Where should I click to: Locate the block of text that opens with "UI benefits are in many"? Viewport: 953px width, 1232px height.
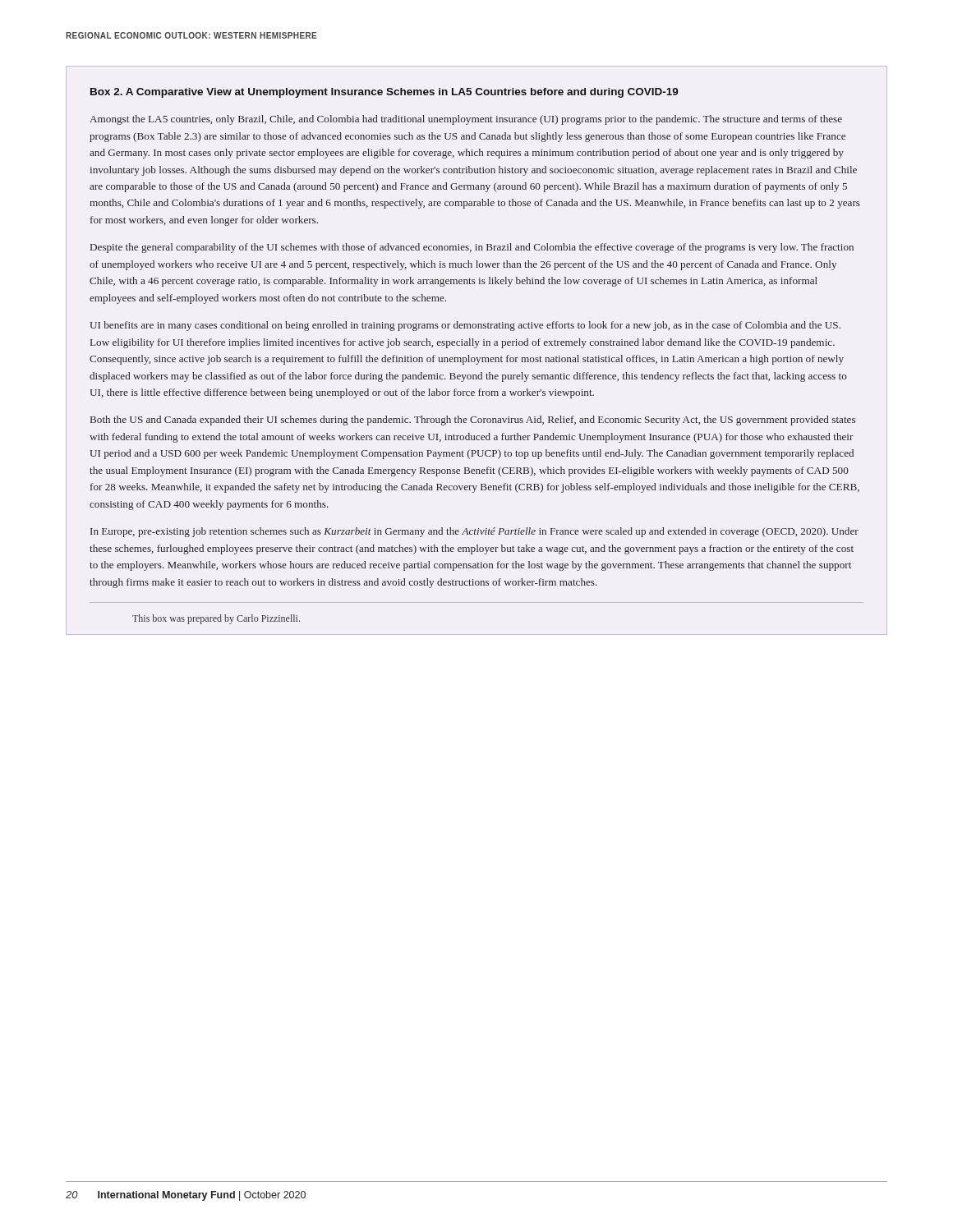468,359
